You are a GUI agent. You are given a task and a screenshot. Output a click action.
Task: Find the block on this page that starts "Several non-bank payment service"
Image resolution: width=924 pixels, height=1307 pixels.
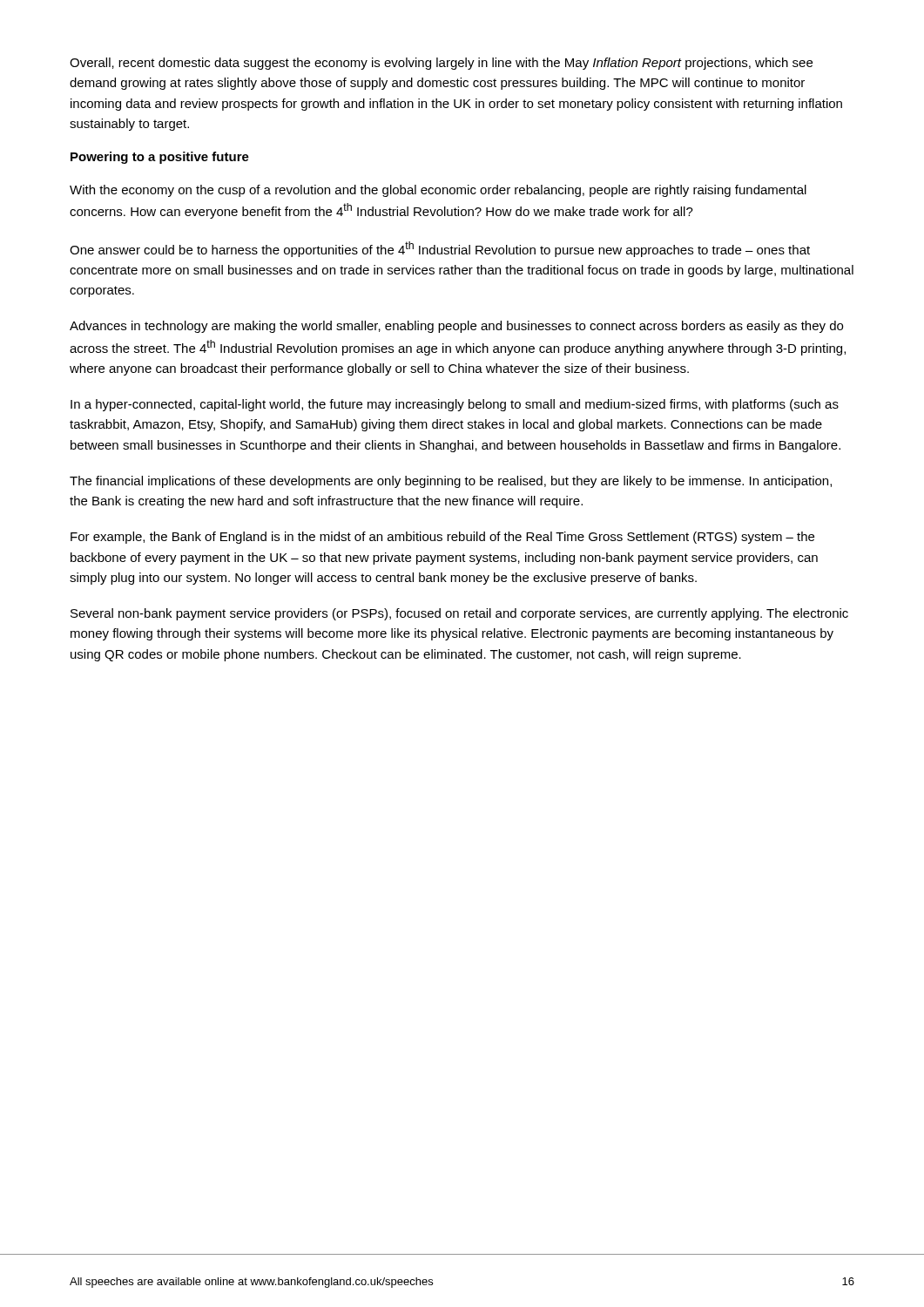click(459, 633)
